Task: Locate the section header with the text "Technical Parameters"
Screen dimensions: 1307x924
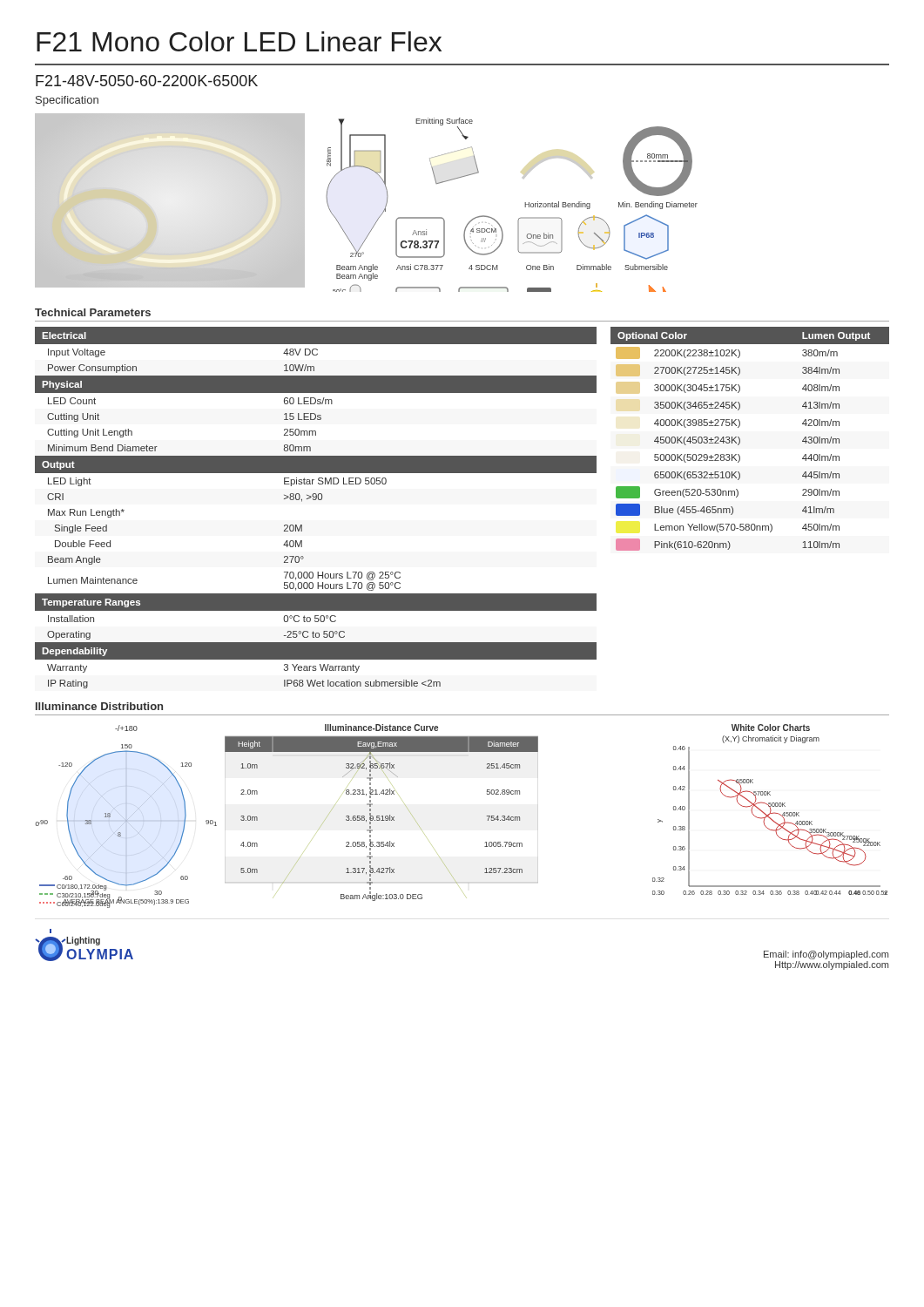Action: (x=93, y=312)
